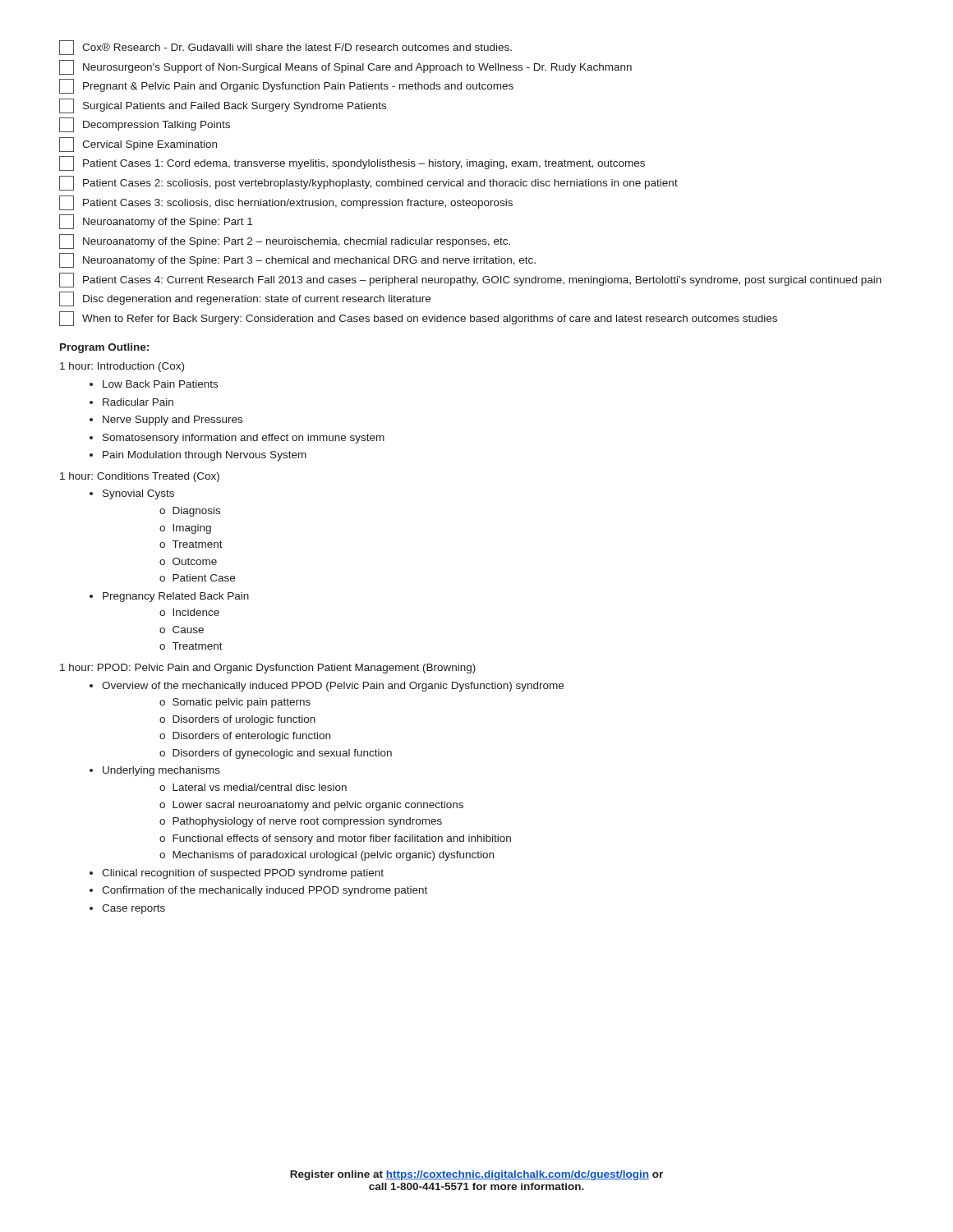Click on the element starting "1 hour: PPOD:"
953x1232 pixels.
[268, 667]
